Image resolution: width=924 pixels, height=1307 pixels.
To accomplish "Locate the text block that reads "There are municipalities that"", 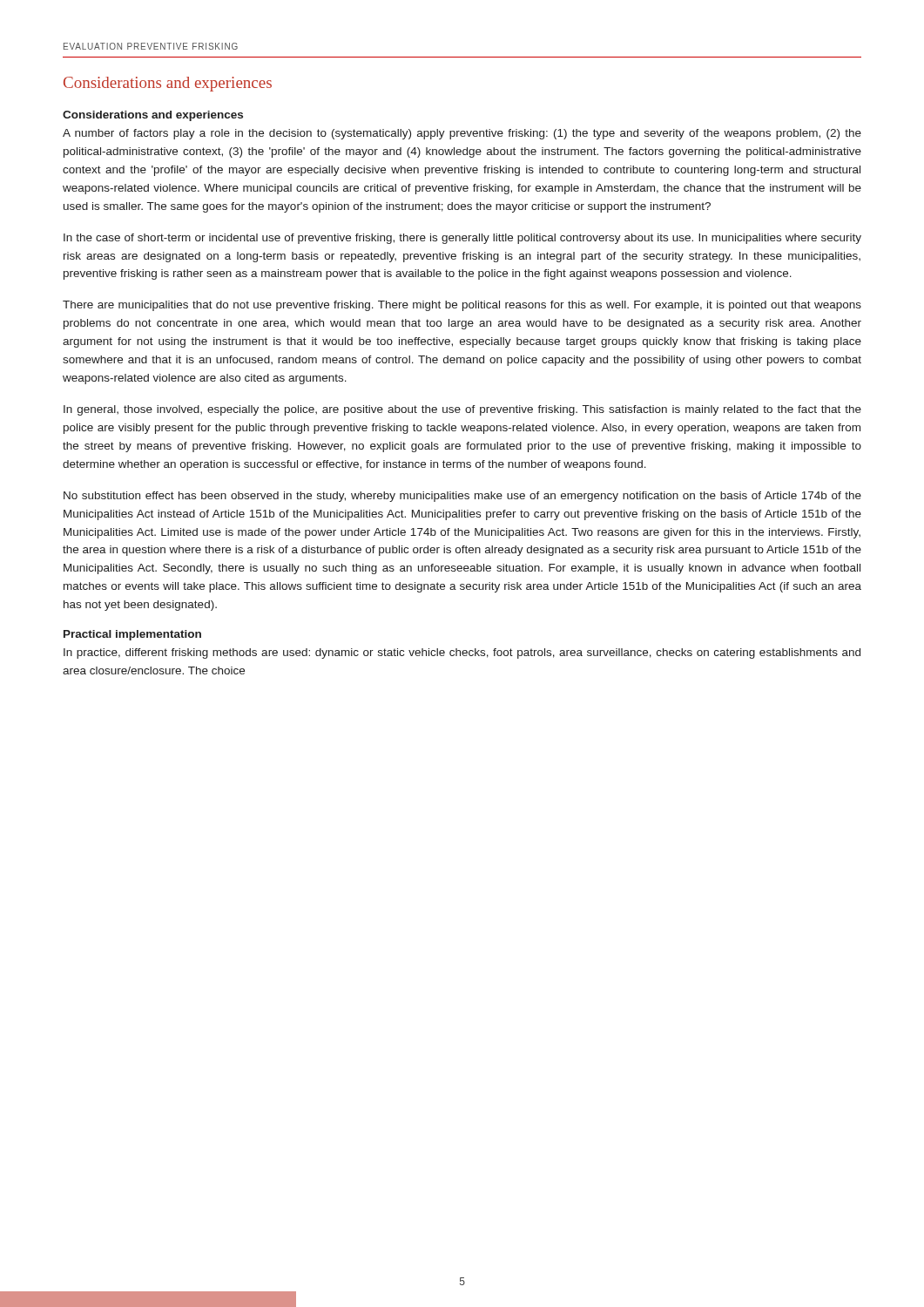I will click(462, 341).
